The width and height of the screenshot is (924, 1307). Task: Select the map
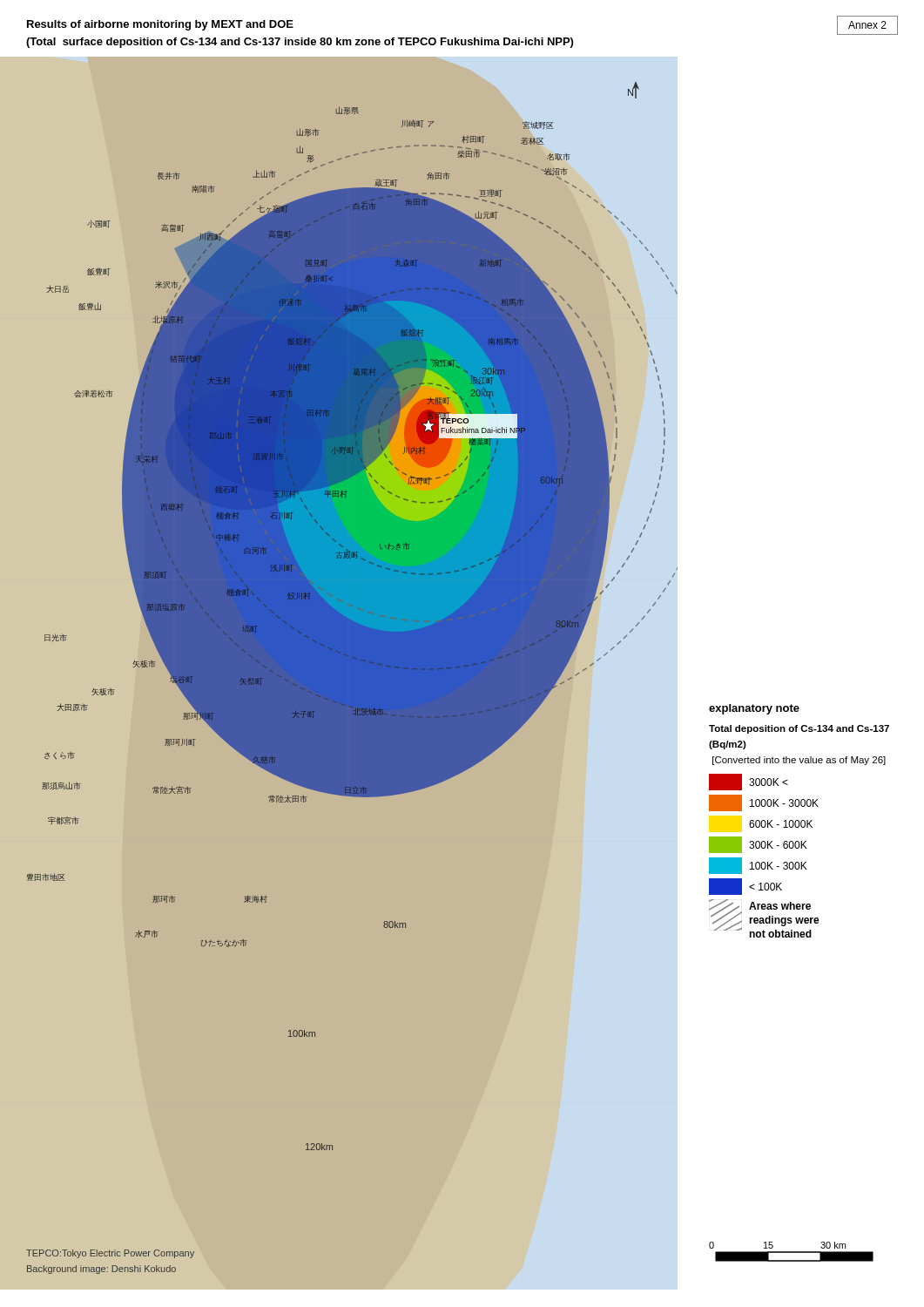(x=339, y=673)
